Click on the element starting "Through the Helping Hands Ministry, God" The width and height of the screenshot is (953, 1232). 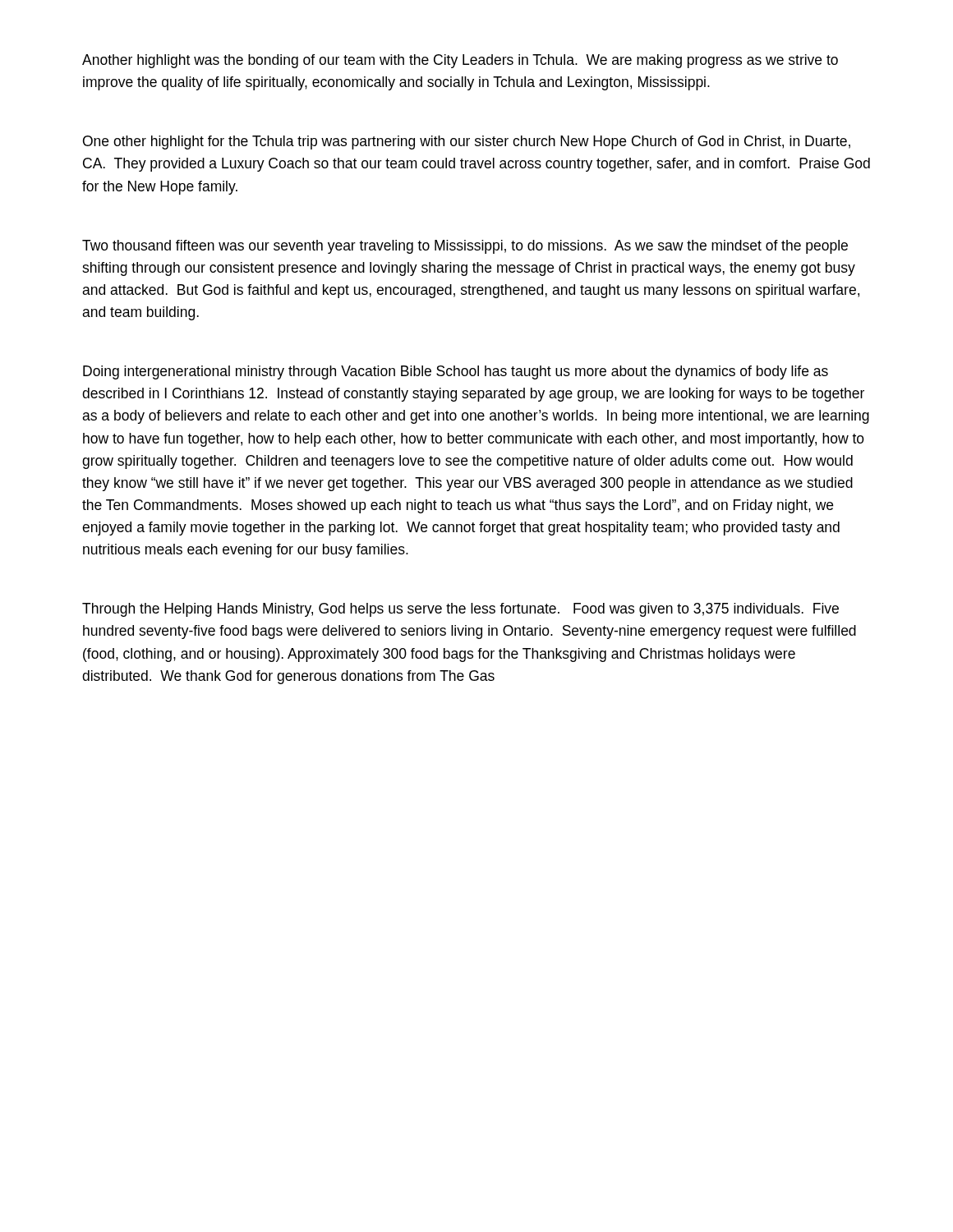tap(469, 642)
